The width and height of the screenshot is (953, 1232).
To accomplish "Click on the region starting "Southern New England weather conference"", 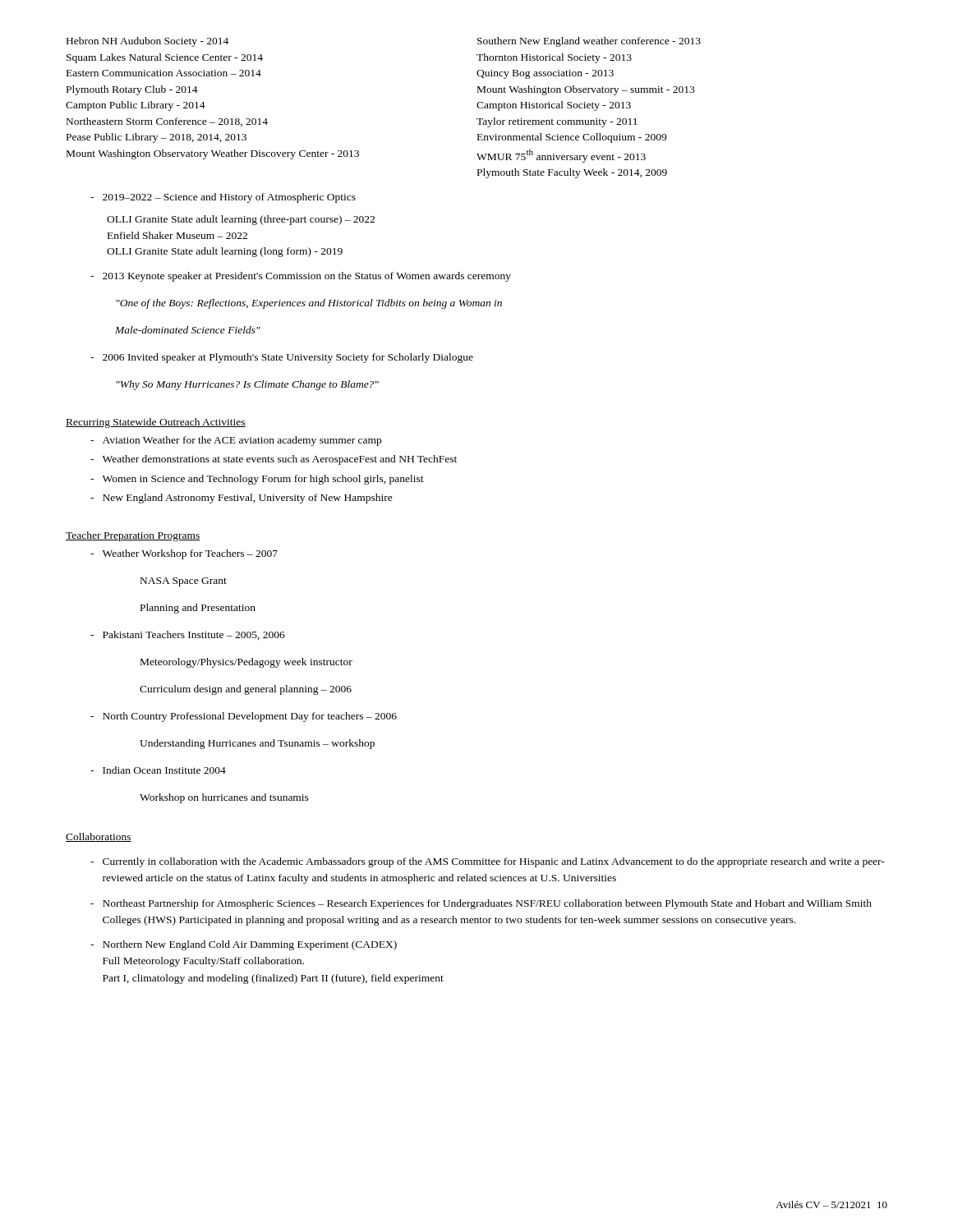I will click(589, 42).
